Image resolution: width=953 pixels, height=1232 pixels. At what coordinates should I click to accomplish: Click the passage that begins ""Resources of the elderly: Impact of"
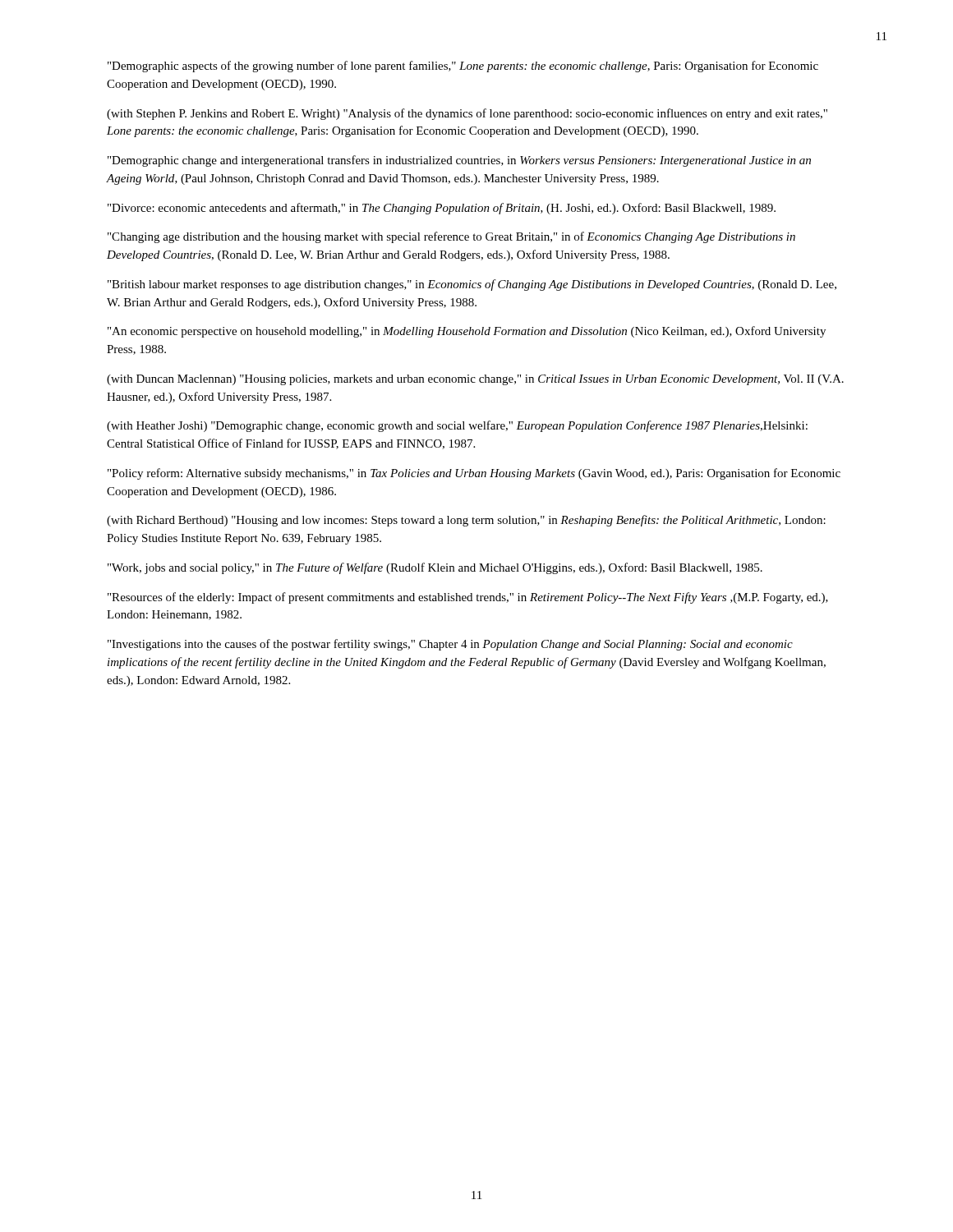click(468, 606)
